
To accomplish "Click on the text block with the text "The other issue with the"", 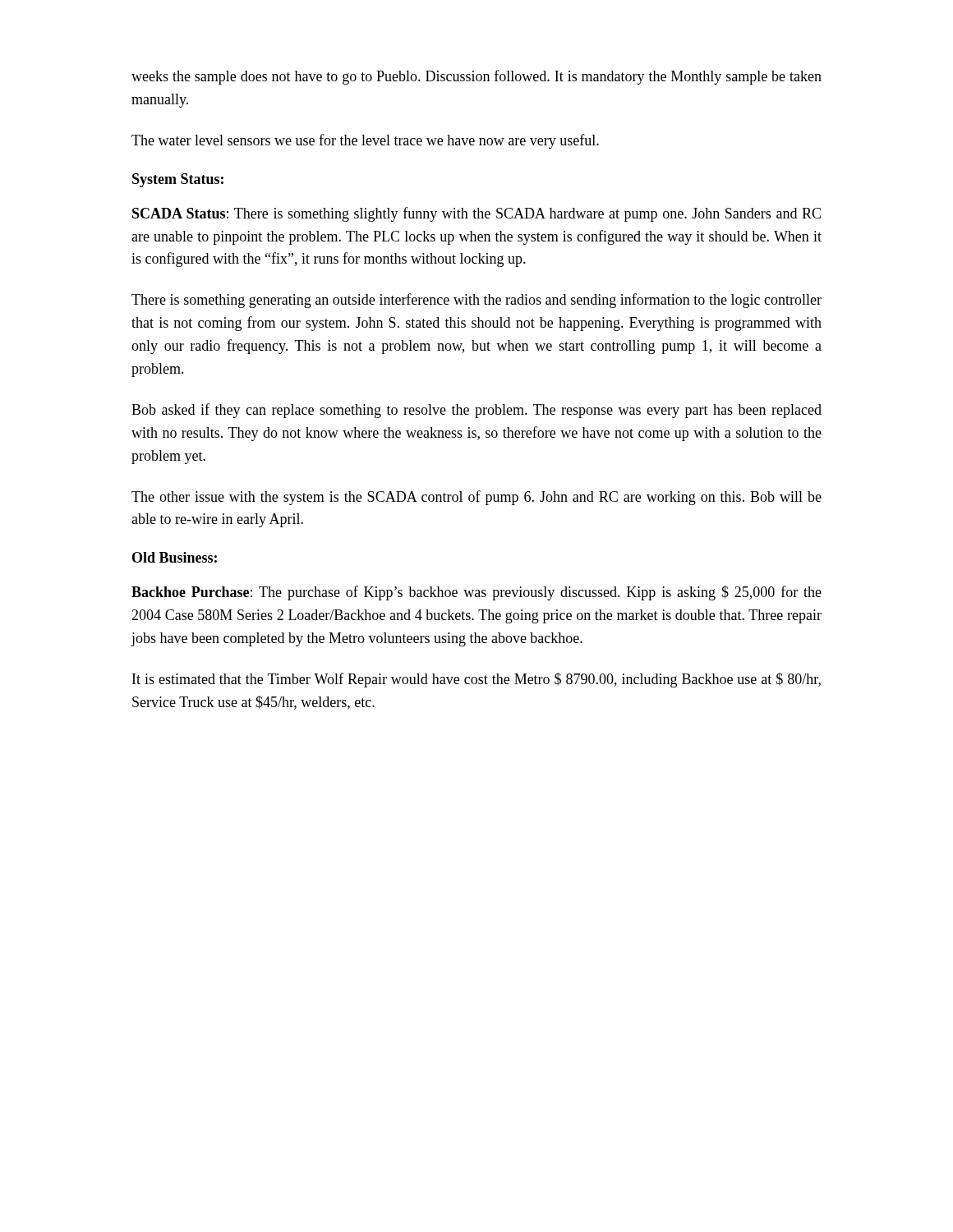I will [476, 508].
